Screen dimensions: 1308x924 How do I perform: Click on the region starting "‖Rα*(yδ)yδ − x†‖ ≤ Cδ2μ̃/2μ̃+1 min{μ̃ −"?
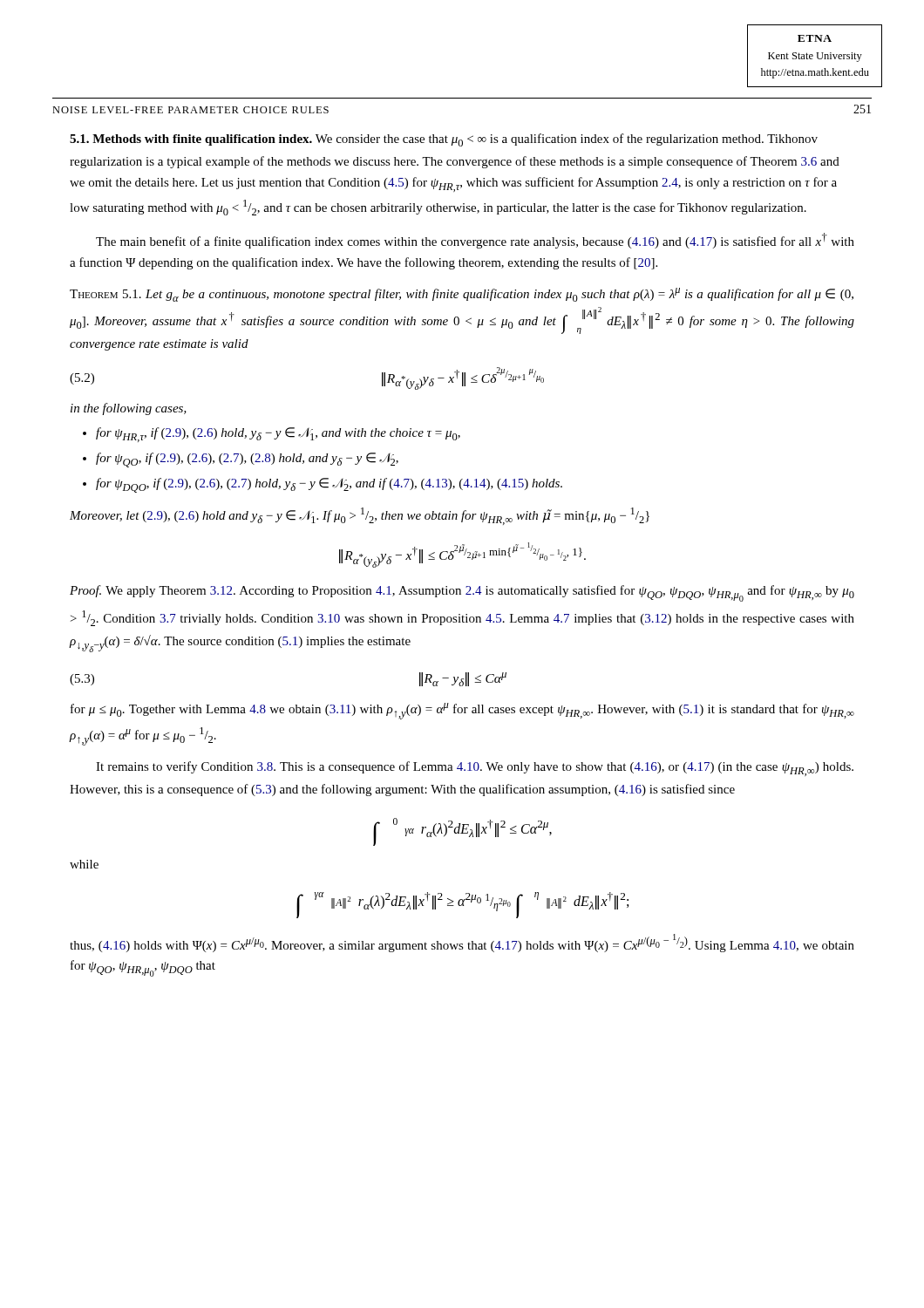coord(462,555)
